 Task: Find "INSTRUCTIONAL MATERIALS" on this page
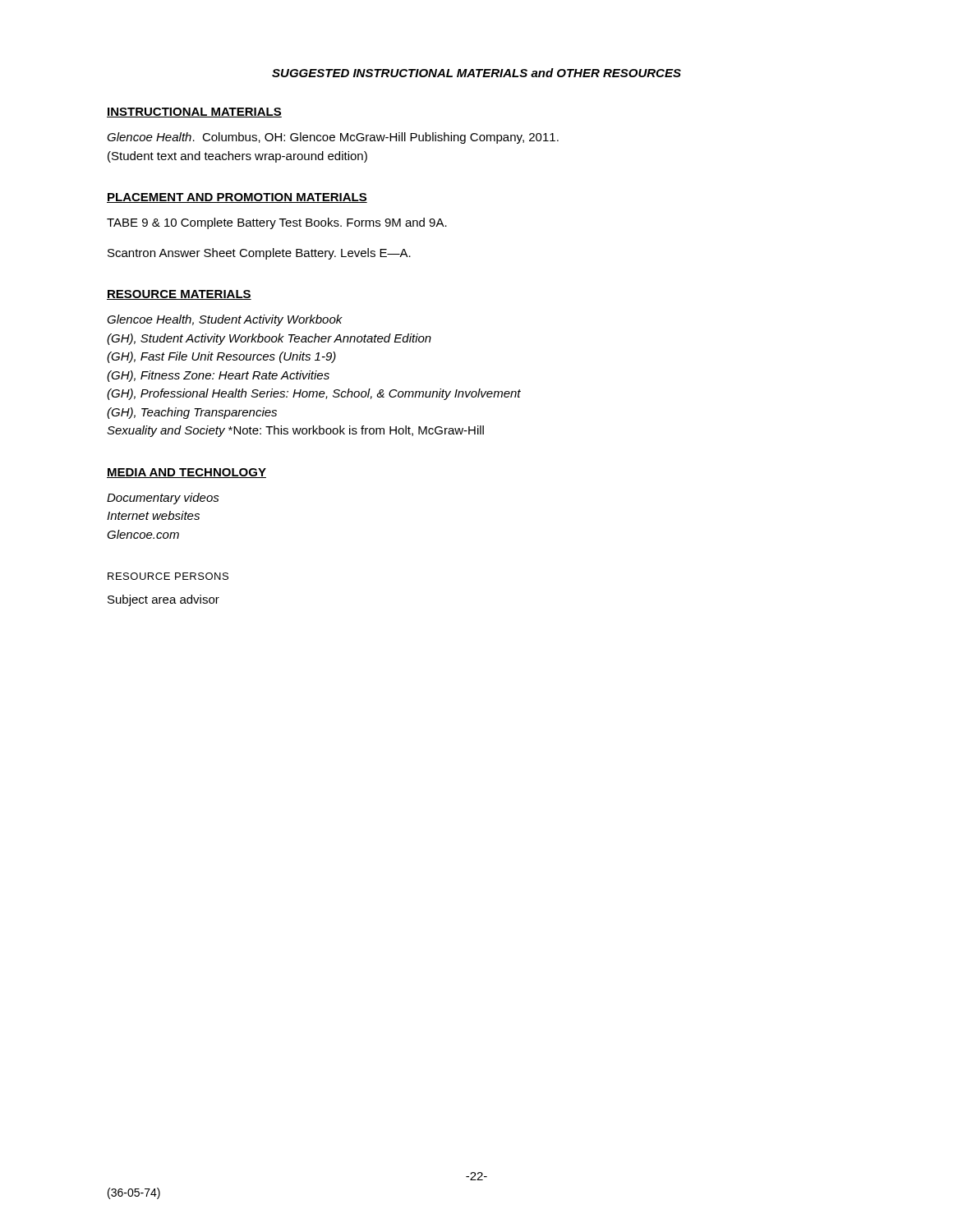pos(194,111)
